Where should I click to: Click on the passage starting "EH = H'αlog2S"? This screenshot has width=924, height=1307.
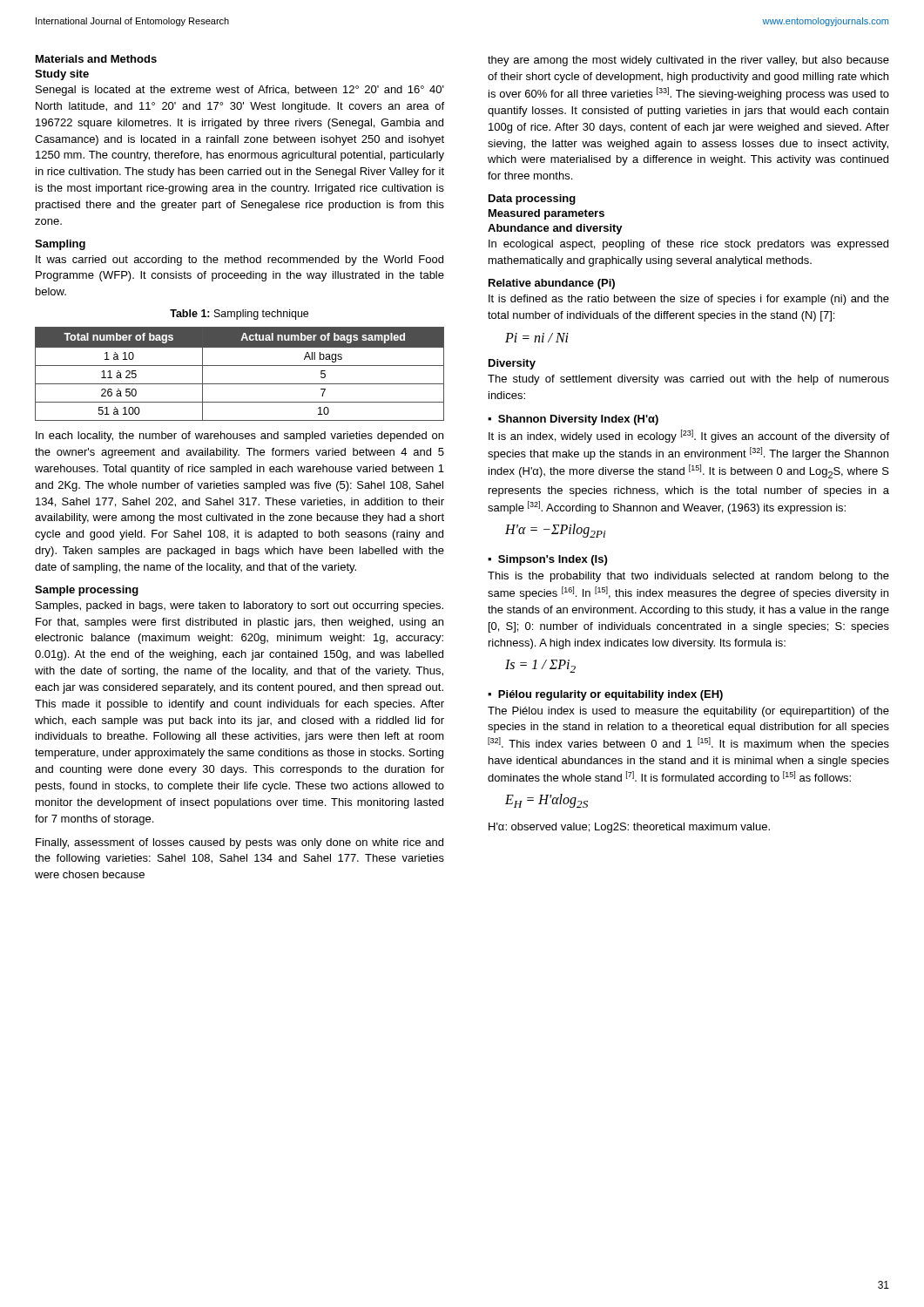(x=546, y=801)
